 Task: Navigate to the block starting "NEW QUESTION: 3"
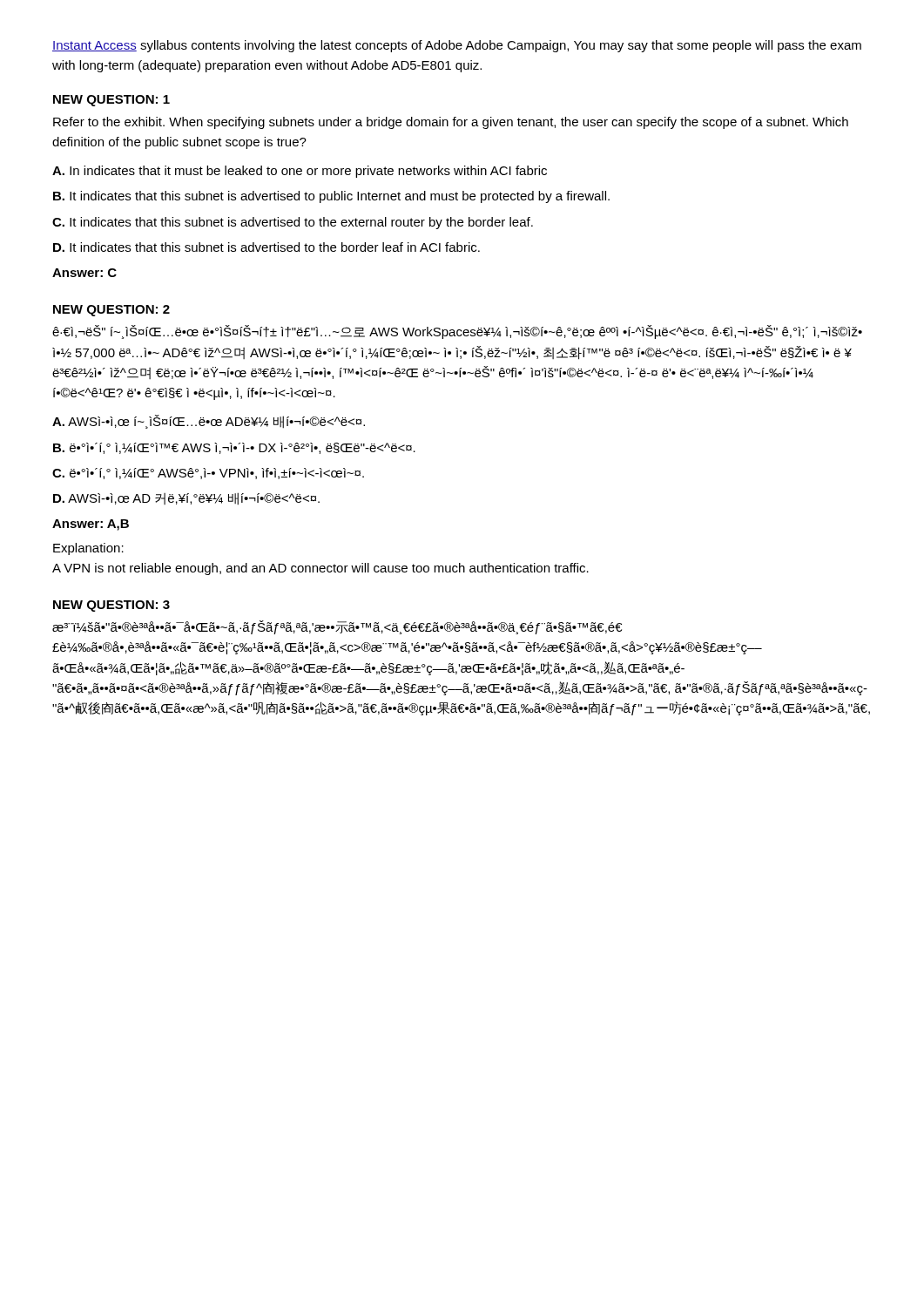click(x=111, y=604)
